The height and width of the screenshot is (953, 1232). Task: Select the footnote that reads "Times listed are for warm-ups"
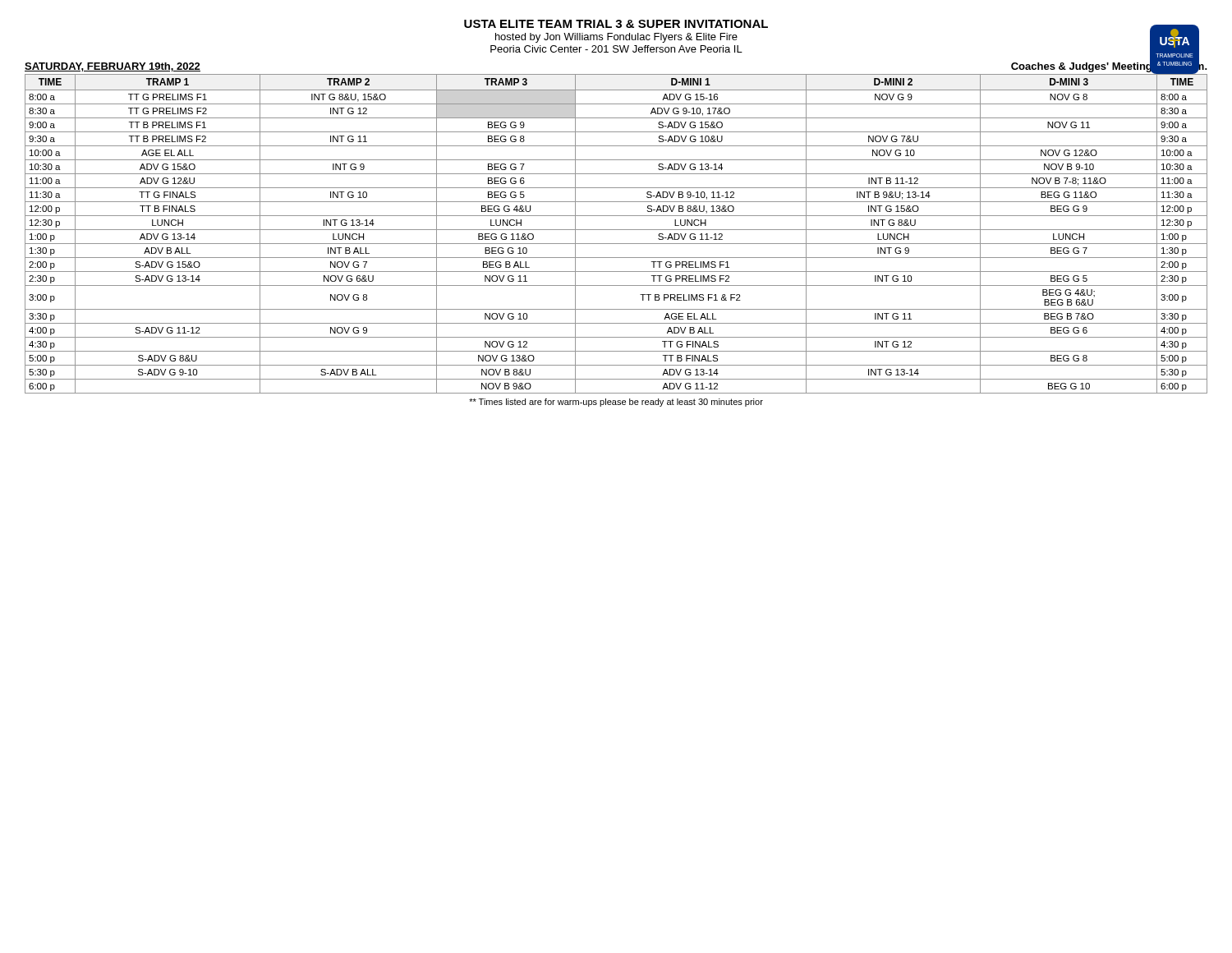point(616,402)
